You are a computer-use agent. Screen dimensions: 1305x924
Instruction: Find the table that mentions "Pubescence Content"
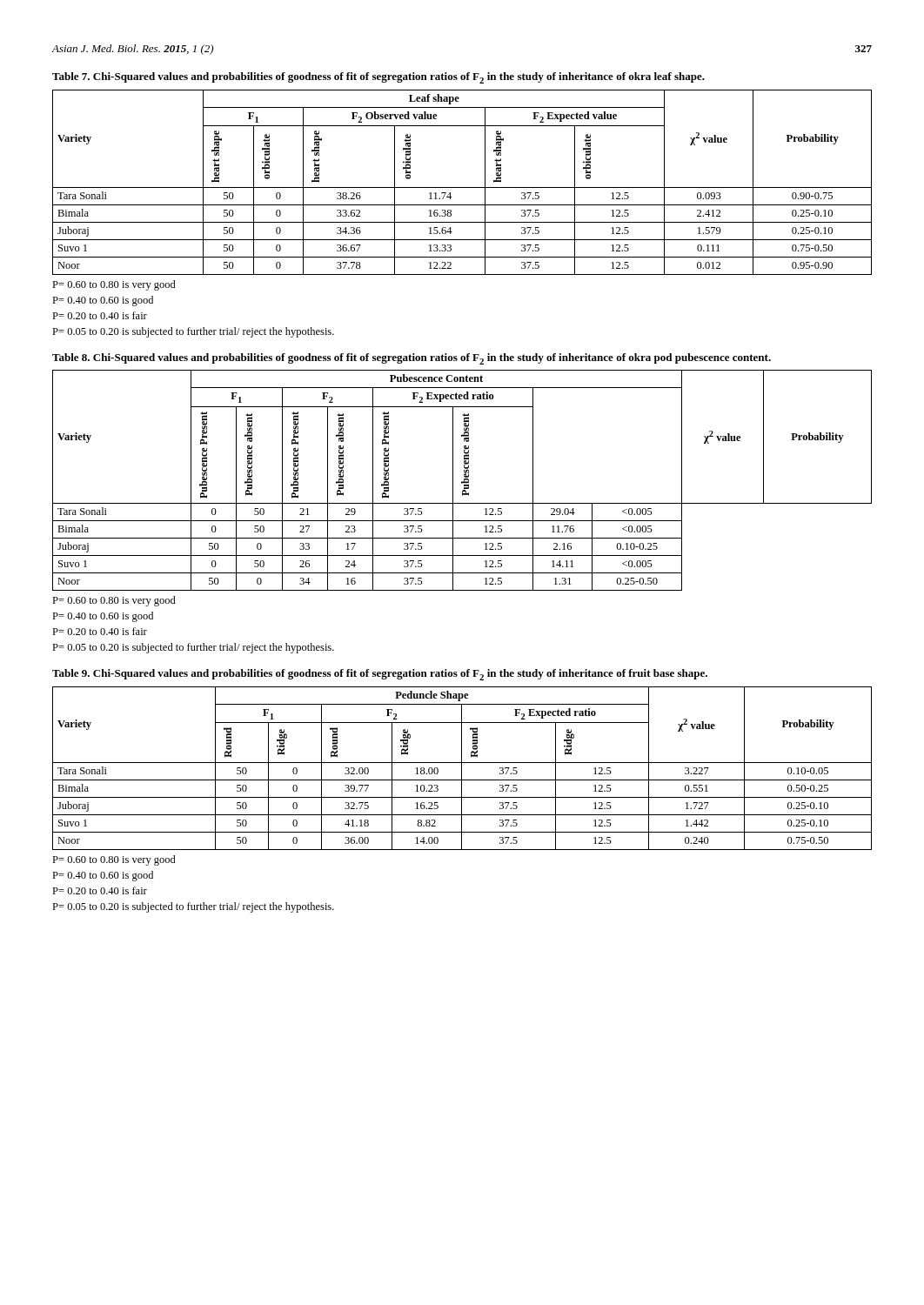click(462, 480)
